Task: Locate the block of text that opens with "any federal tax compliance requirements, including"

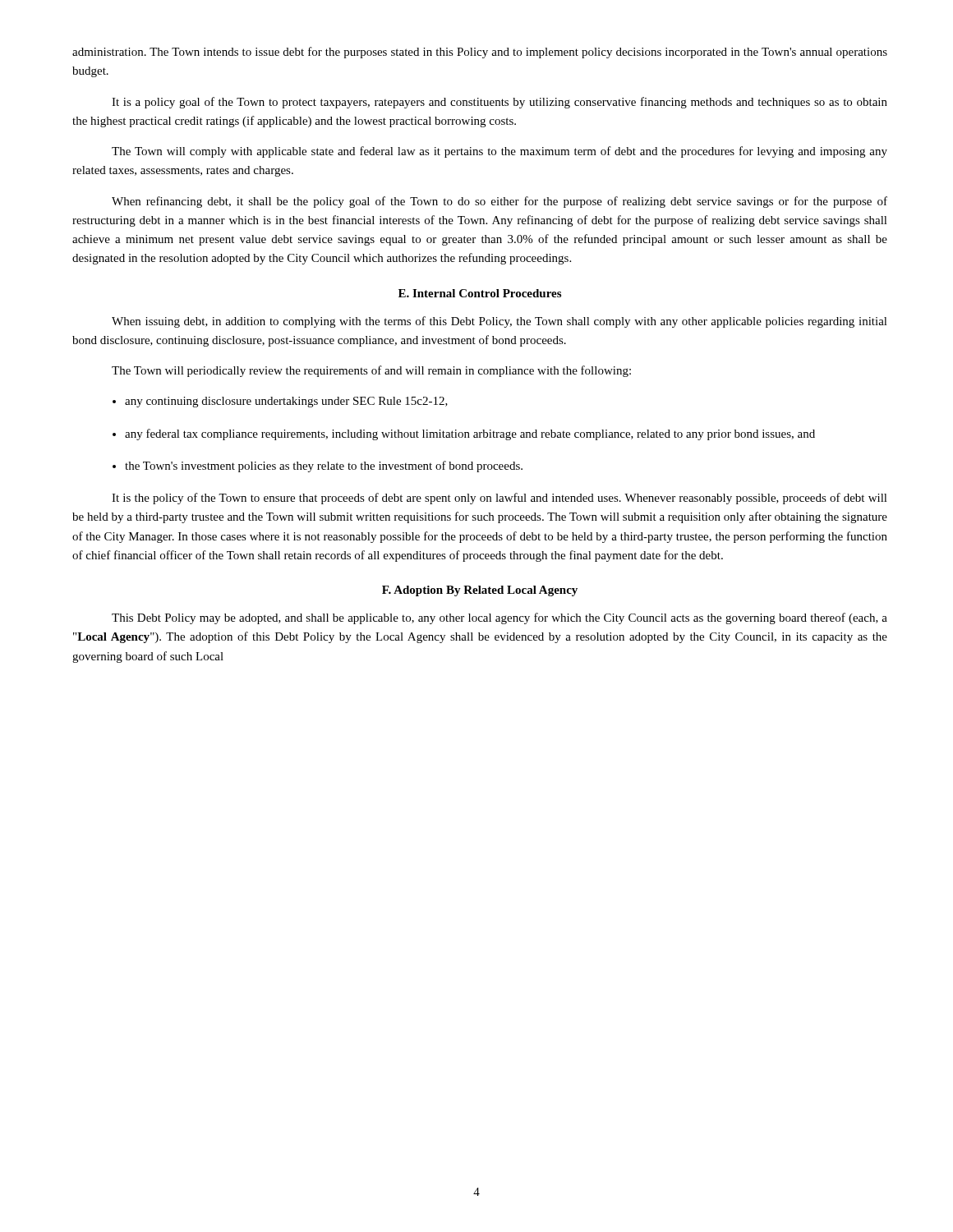Action: (x=470, y=433)
